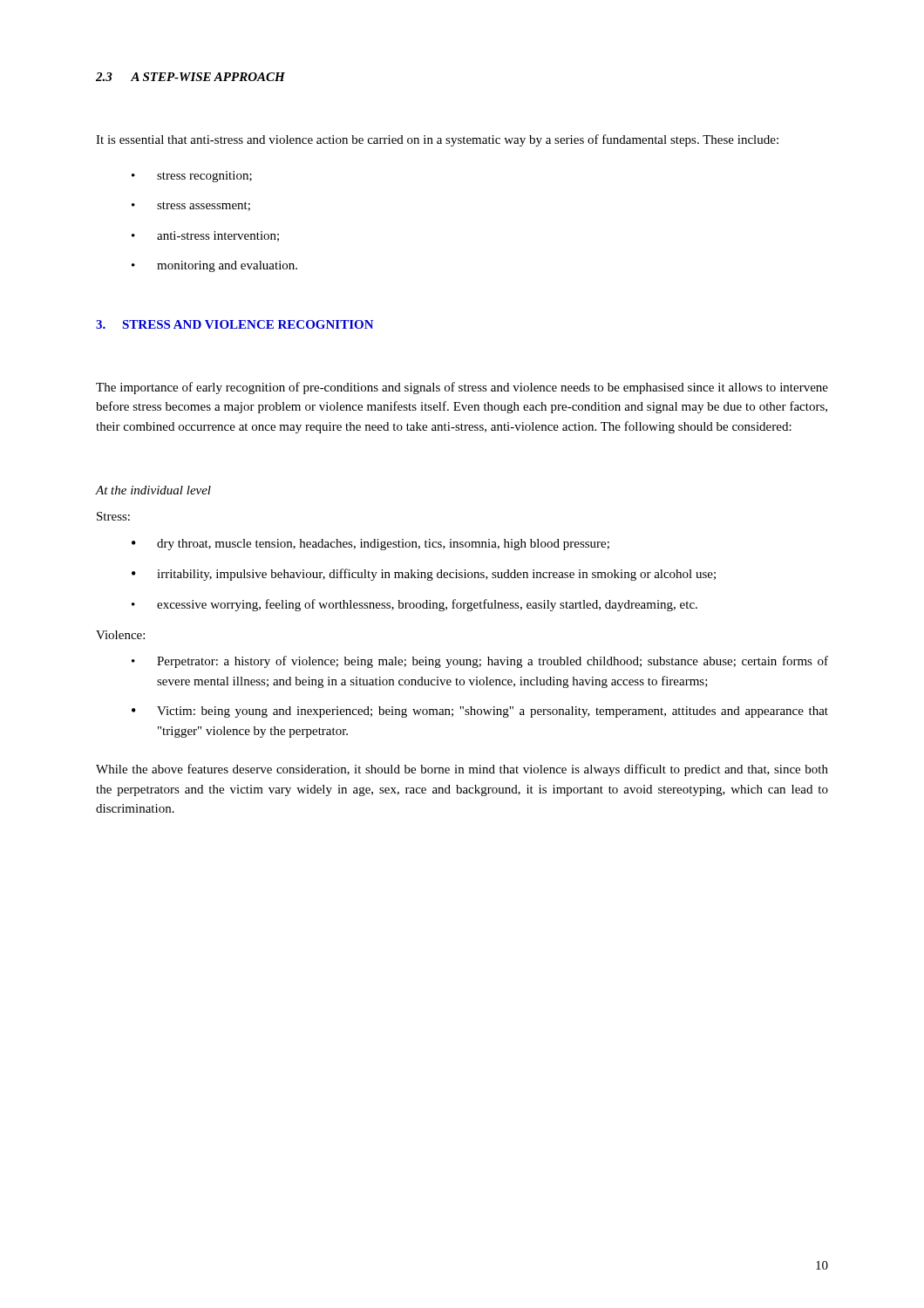The height and width of the screenshot is (1308, 924).
Task: Click where it says "• monitoring and evaluation."
Action: pyautogui.click(x=214, y=266)
